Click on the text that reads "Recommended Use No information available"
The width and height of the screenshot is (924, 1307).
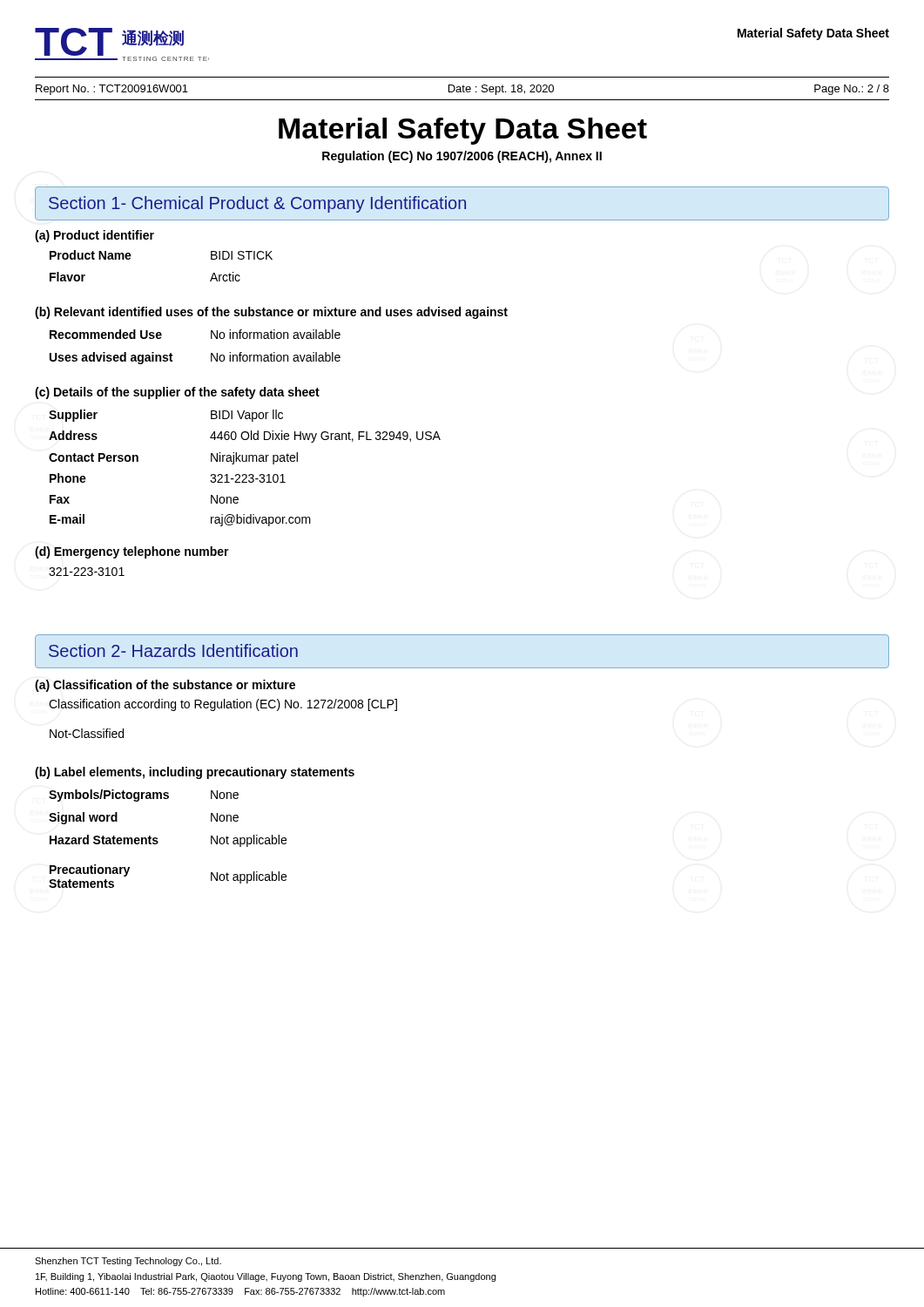(104, 333)
